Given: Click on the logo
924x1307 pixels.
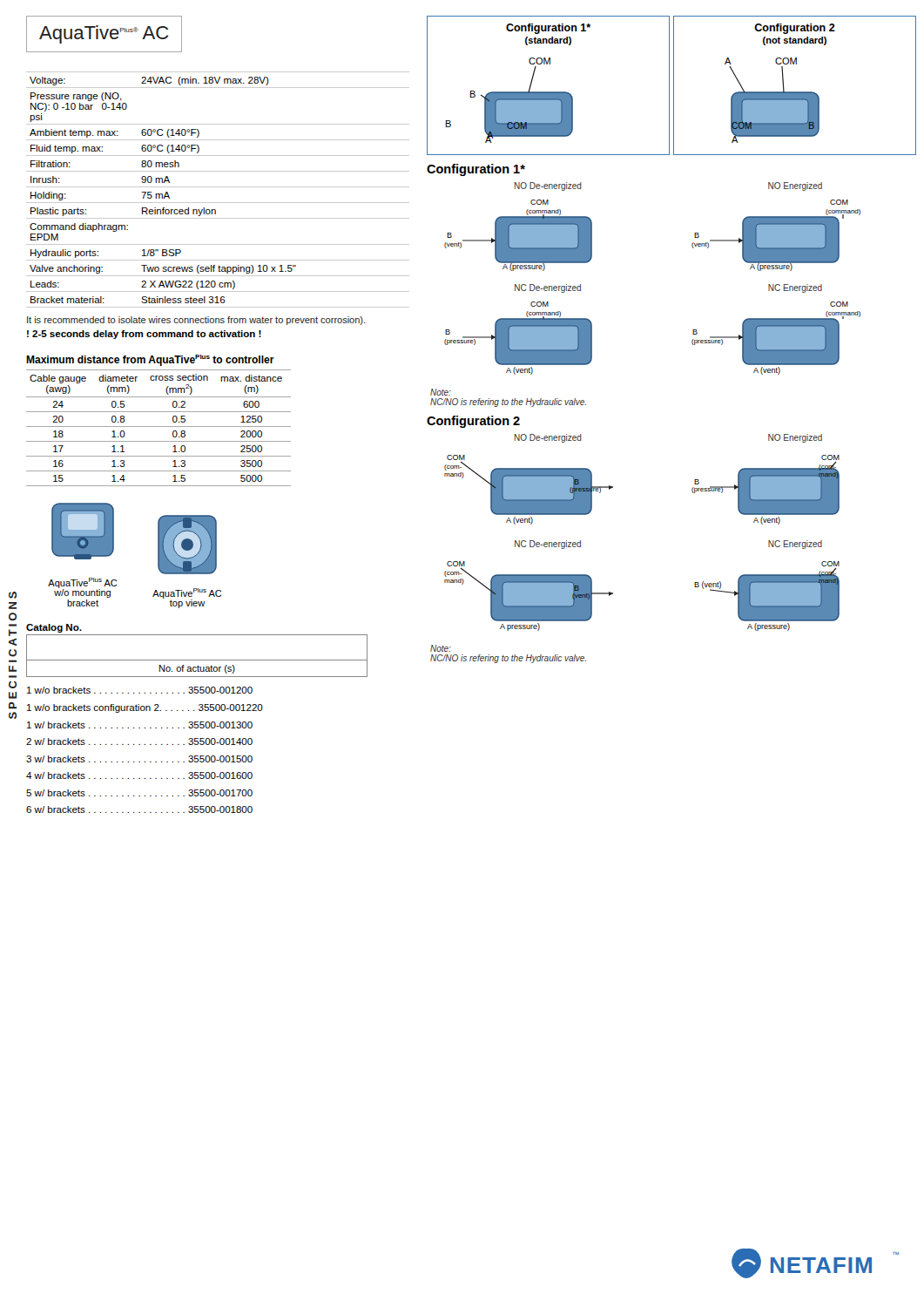Looking at the screenshot, I should tap(818, 1266).
